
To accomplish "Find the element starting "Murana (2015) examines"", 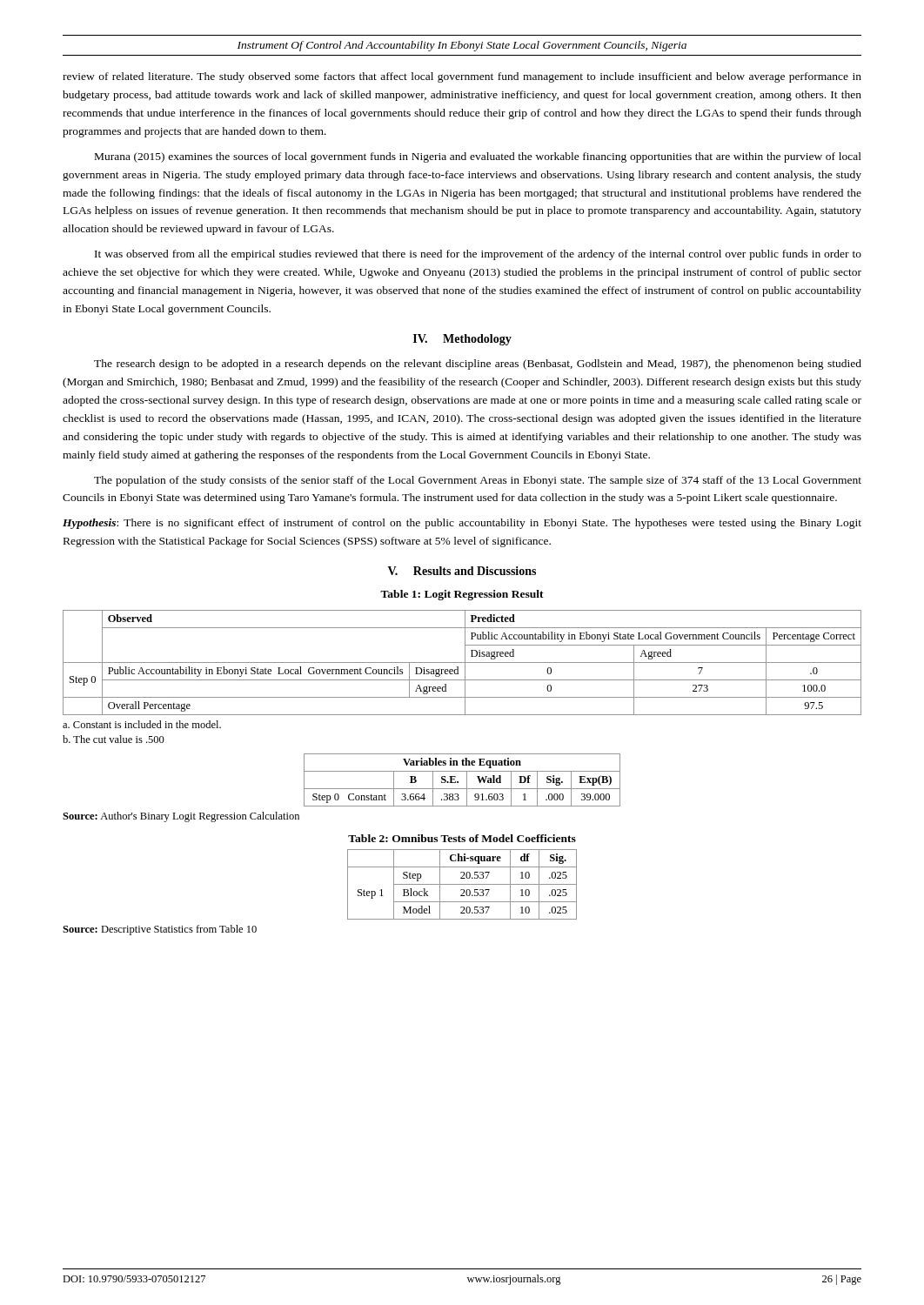I will 462,193.
